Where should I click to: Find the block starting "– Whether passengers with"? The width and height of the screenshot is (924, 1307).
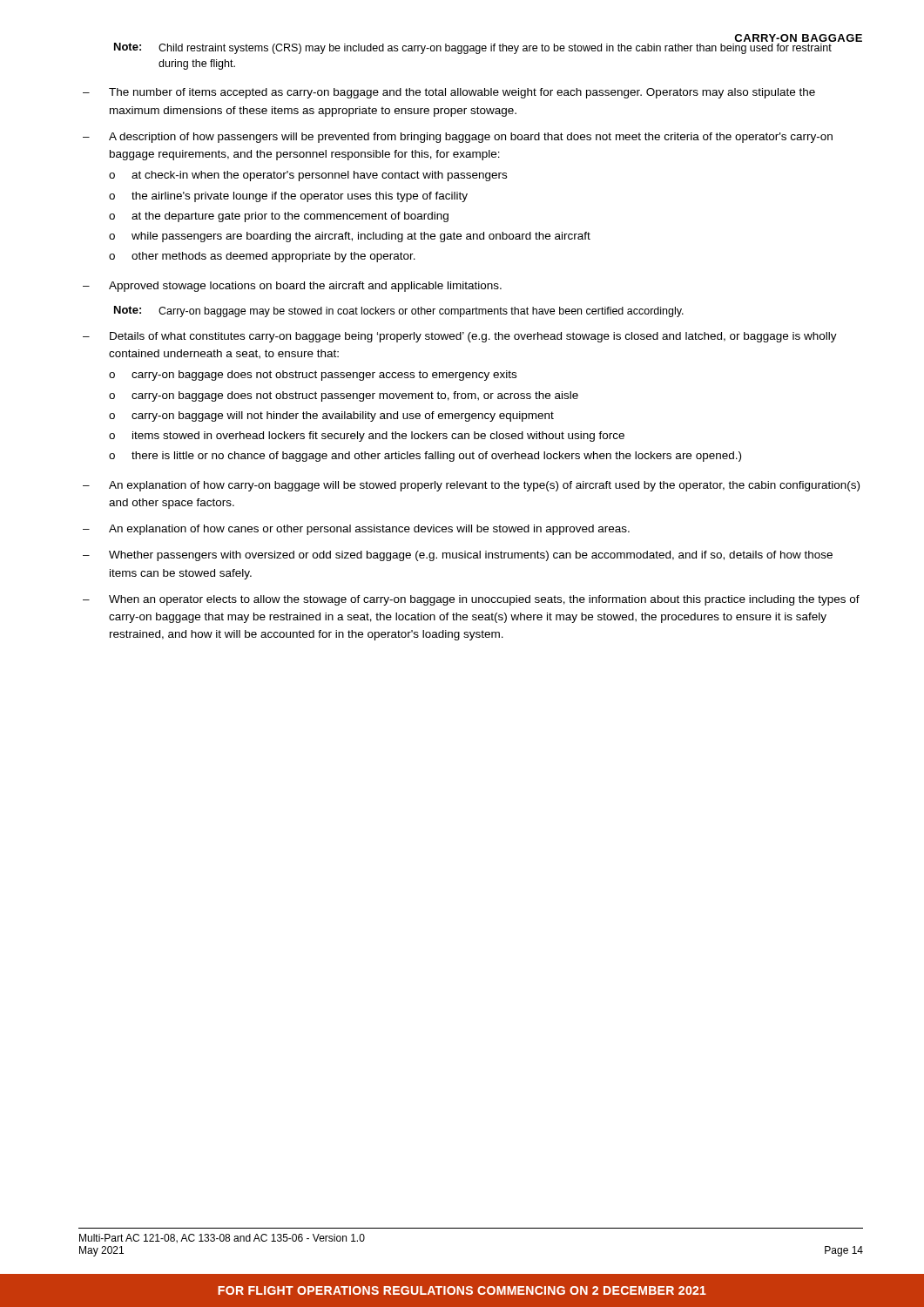click(471, 564)
